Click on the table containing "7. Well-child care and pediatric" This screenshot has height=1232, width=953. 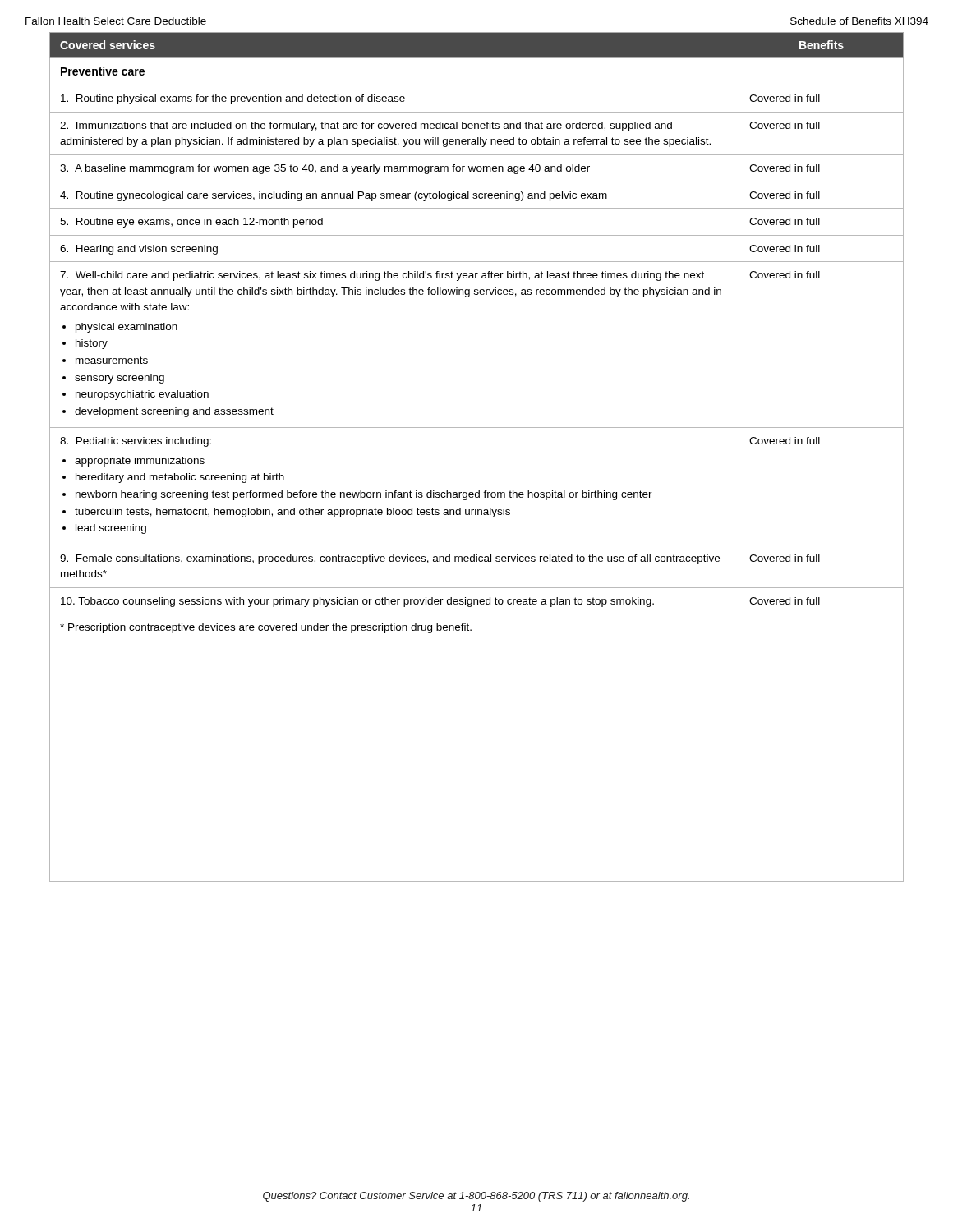click(476, 457)
